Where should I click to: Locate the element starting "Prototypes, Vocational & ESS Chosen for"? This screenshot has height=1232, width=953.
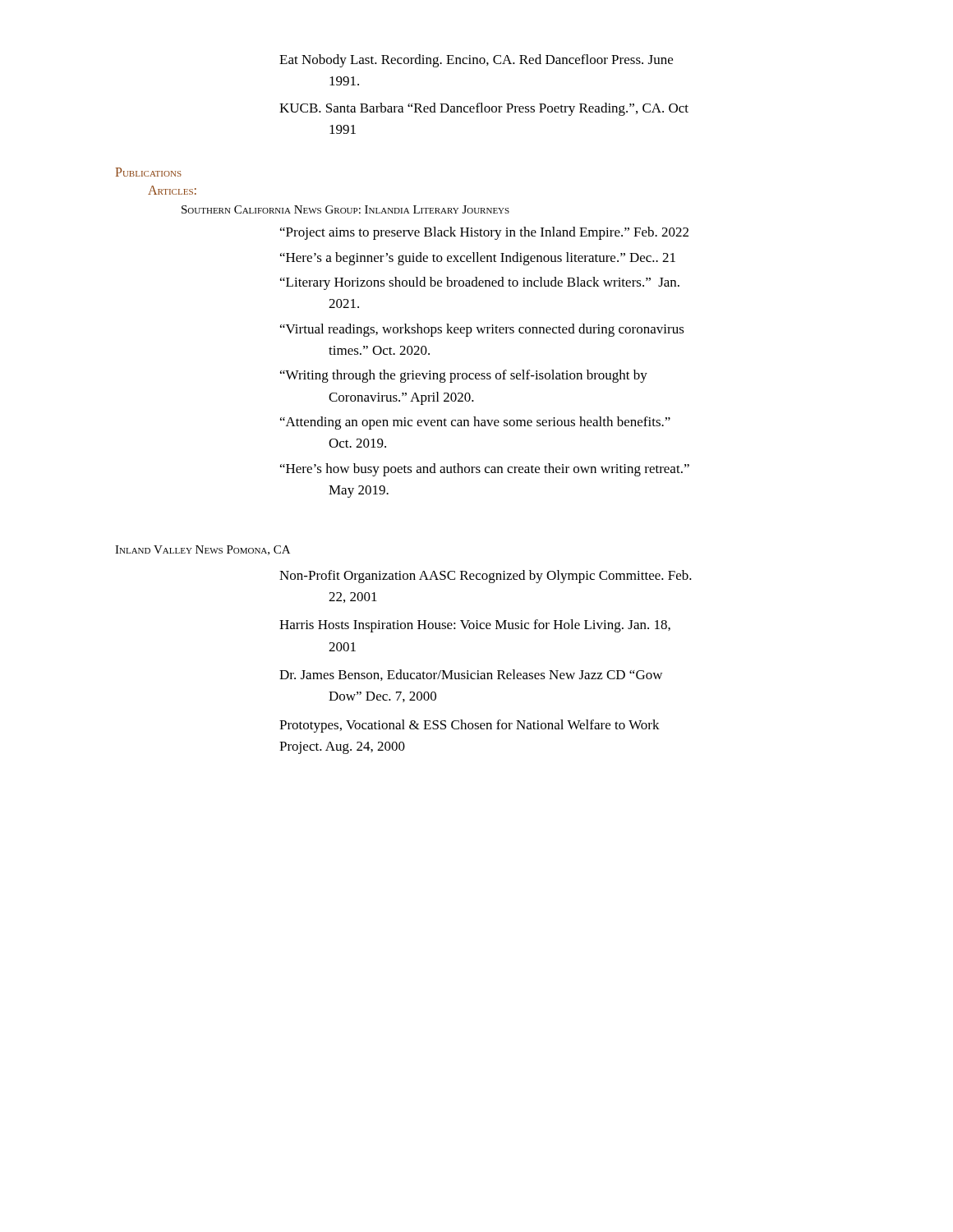click(469, 735)
